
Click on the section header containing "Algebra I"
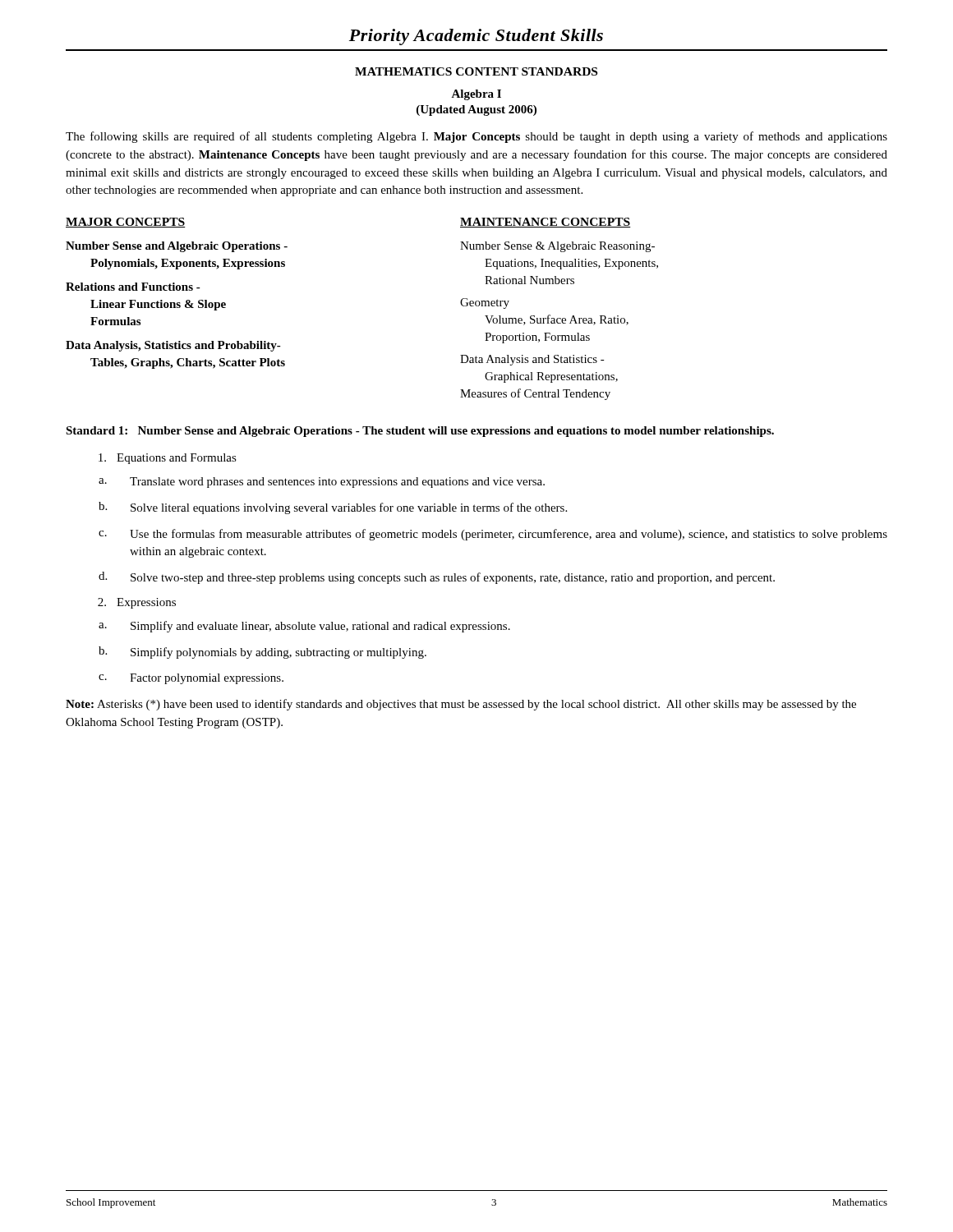(x=476, y=94)
